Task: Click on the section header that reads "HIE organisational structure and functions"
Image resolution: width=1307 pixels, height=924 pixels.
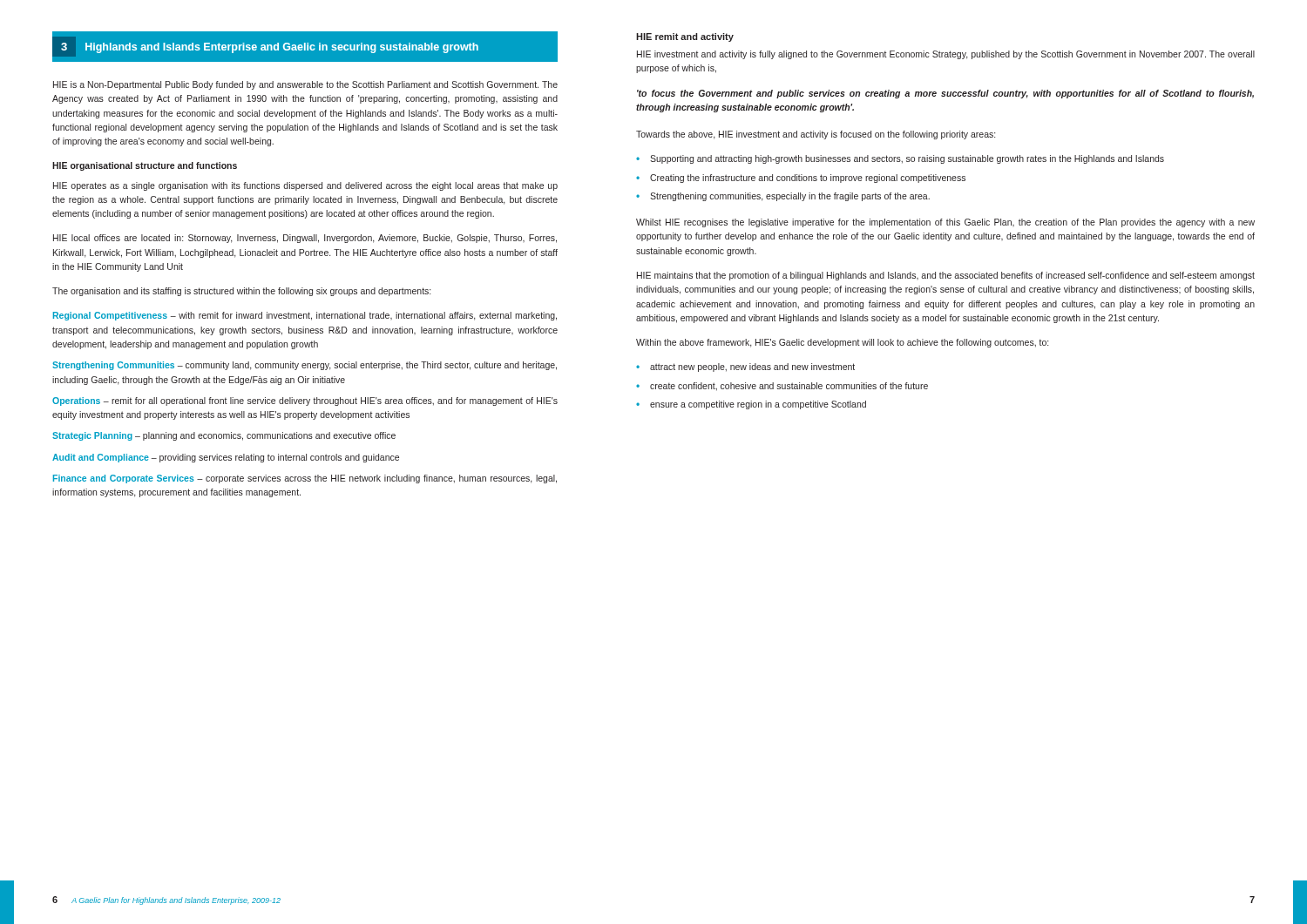Action: 145,166
